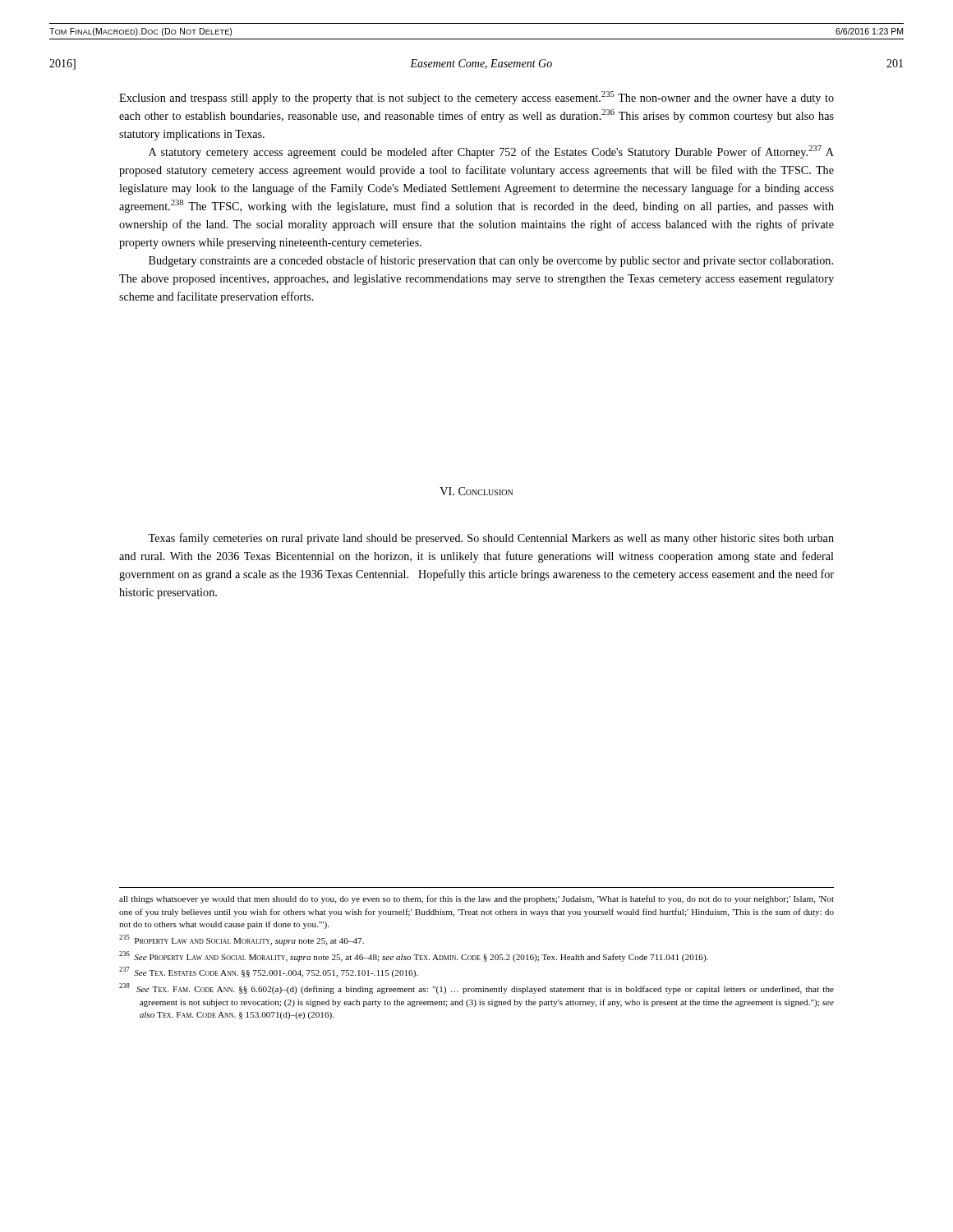Select the text block that says "Exclusion and trespass still apply"
The image size is (953, 1232).
point(476,116)
